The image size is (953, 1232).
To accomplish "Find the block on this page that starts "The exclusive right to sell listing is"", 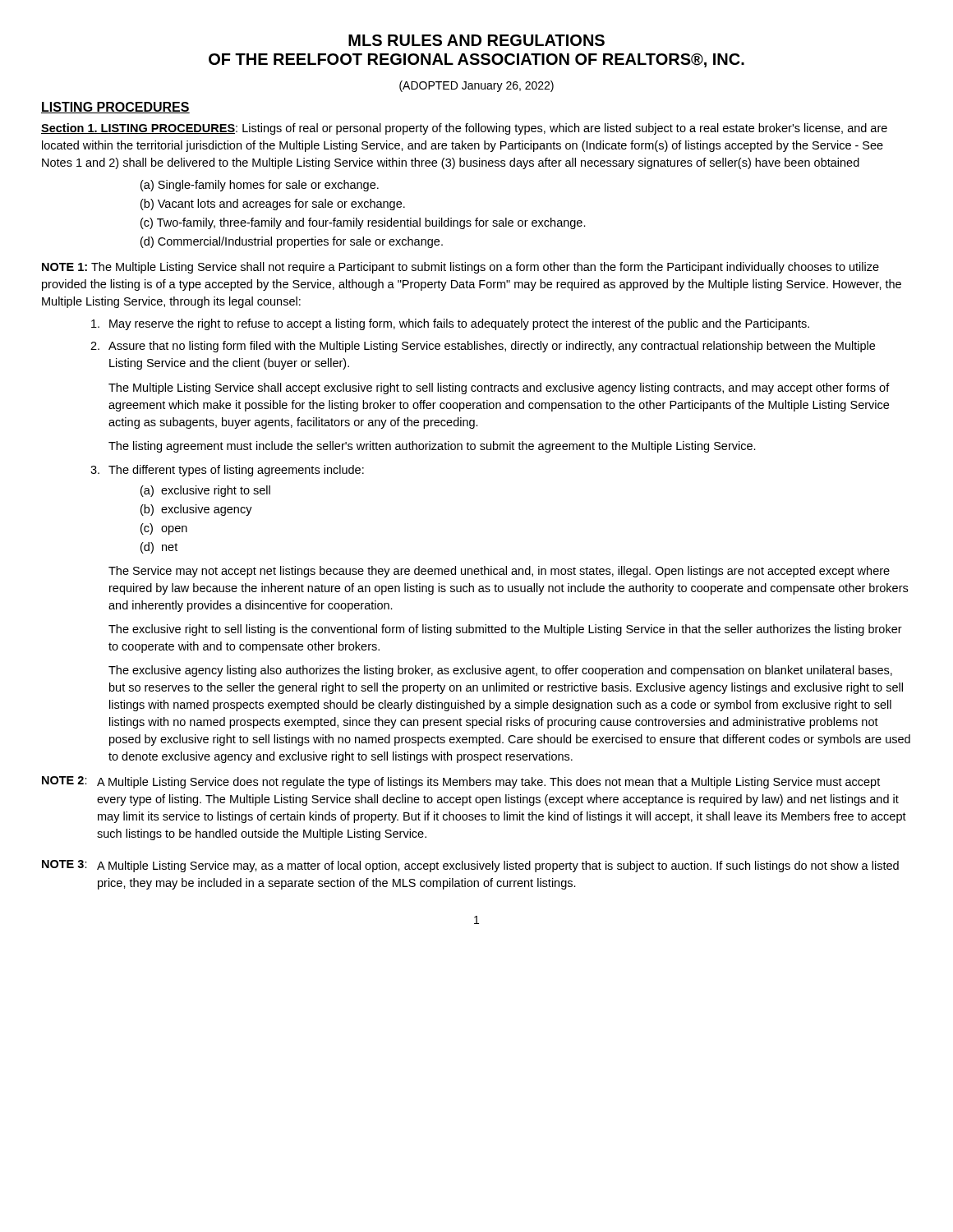I will 505,637.
